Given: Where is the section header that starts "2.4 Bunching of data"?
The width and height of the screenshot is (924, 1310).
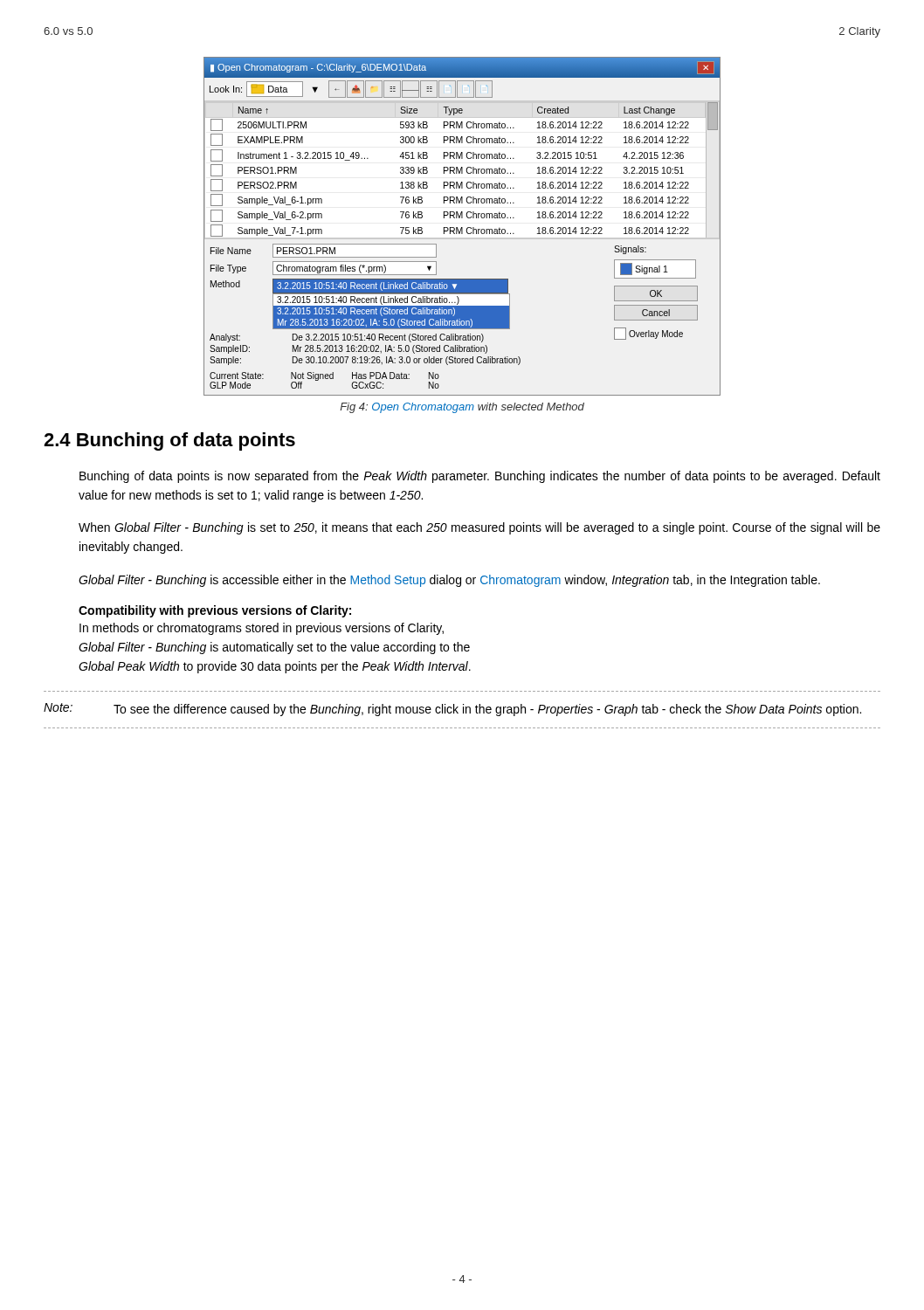Looking at the screenshot, I should click(x=170, y=440).
